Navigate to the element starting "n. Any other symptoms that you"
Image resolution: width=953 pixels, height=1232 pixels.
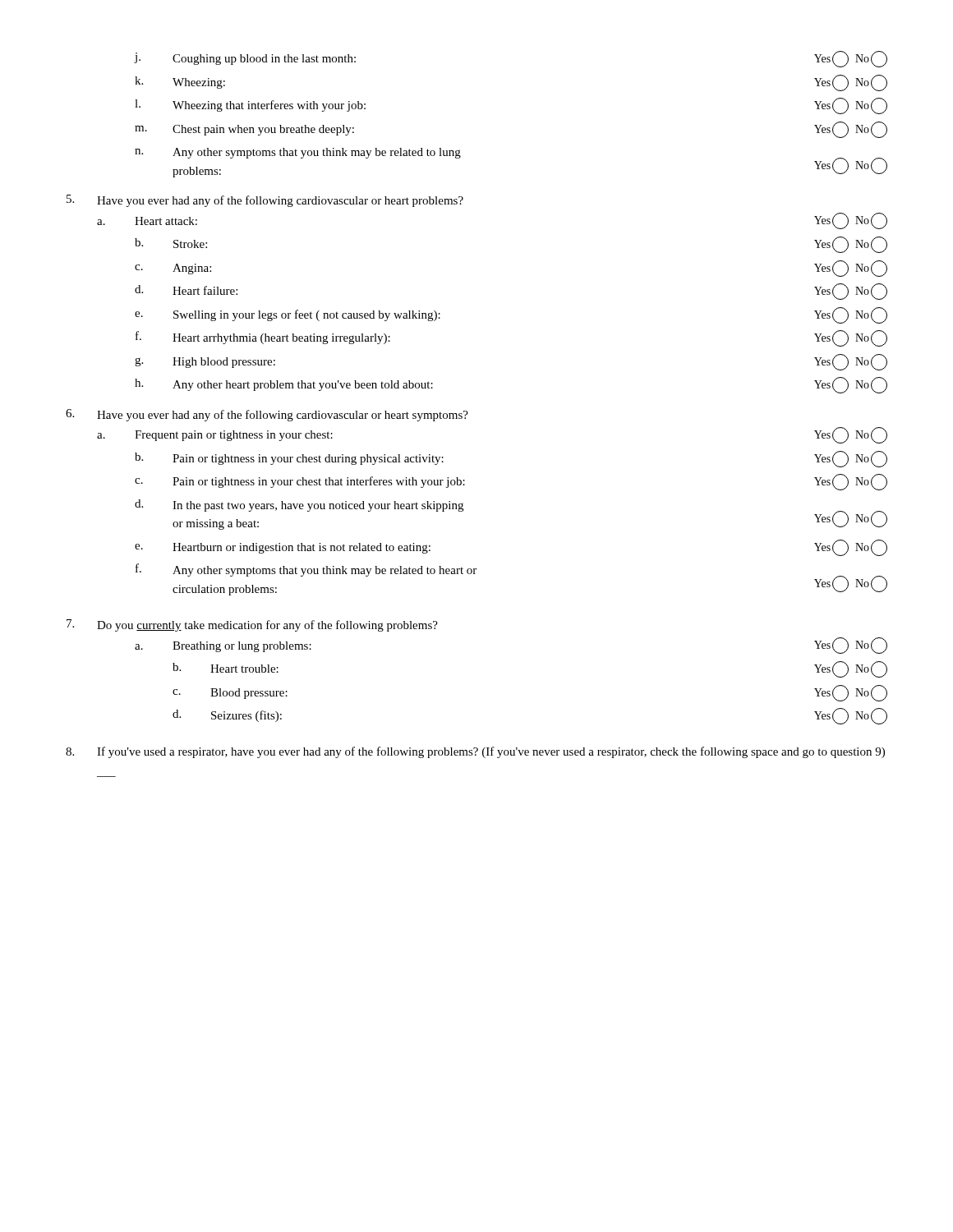point(209,170)
